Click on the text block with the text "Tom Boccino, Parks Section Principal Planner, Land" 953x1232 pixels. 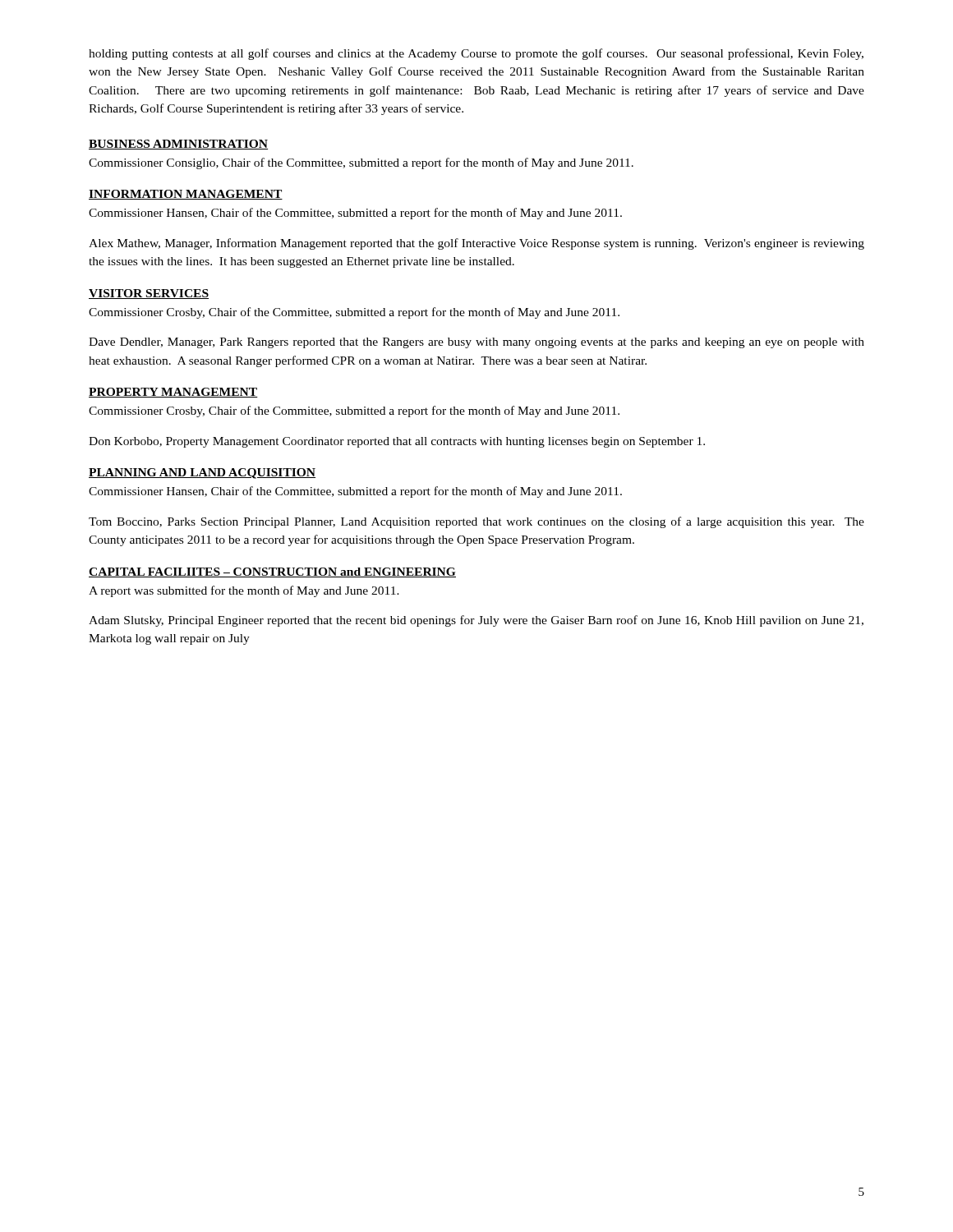click(x=476, y=530)
